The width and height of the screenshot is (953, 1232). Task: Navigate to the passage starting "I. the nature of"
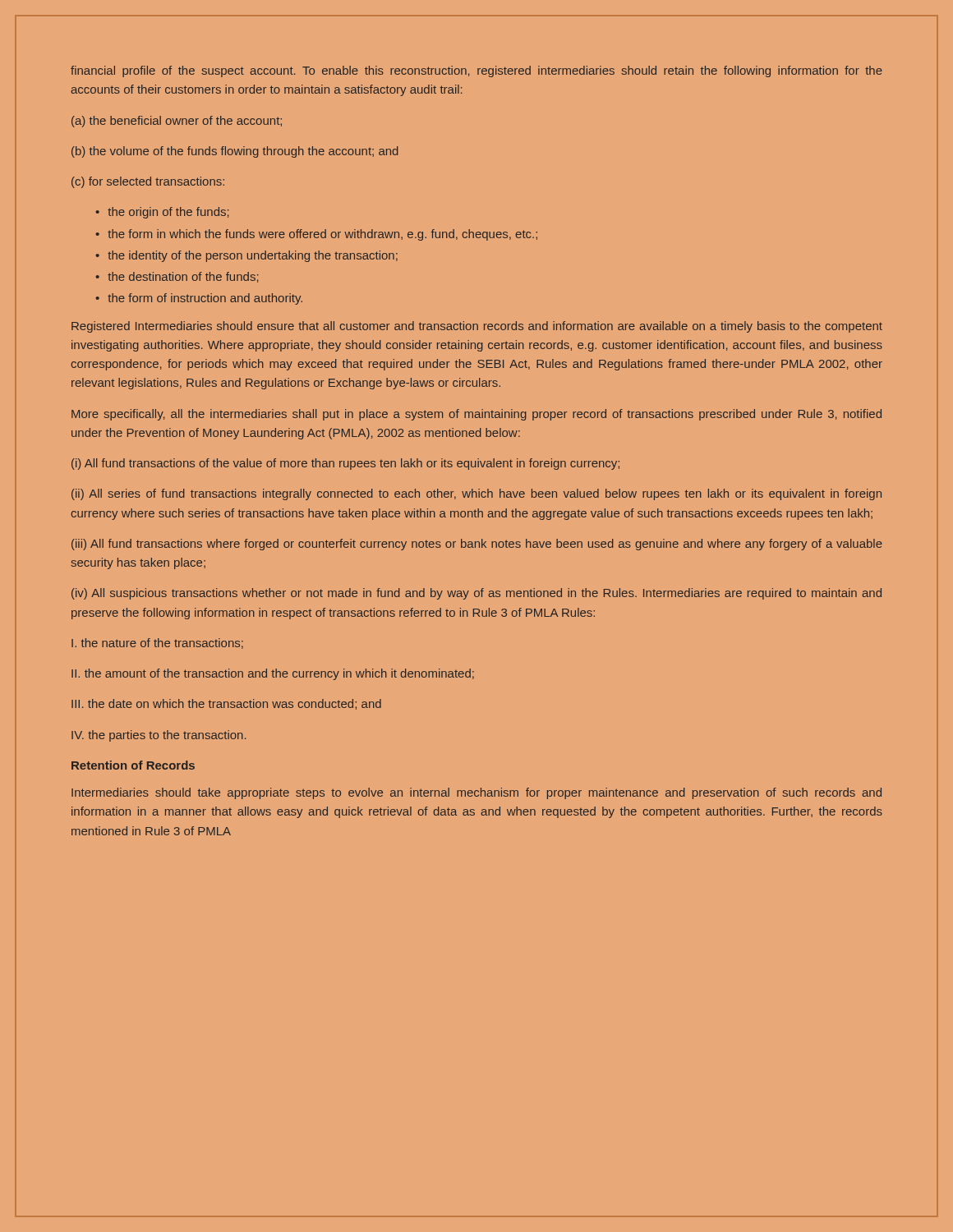click(x=157, y=642)
